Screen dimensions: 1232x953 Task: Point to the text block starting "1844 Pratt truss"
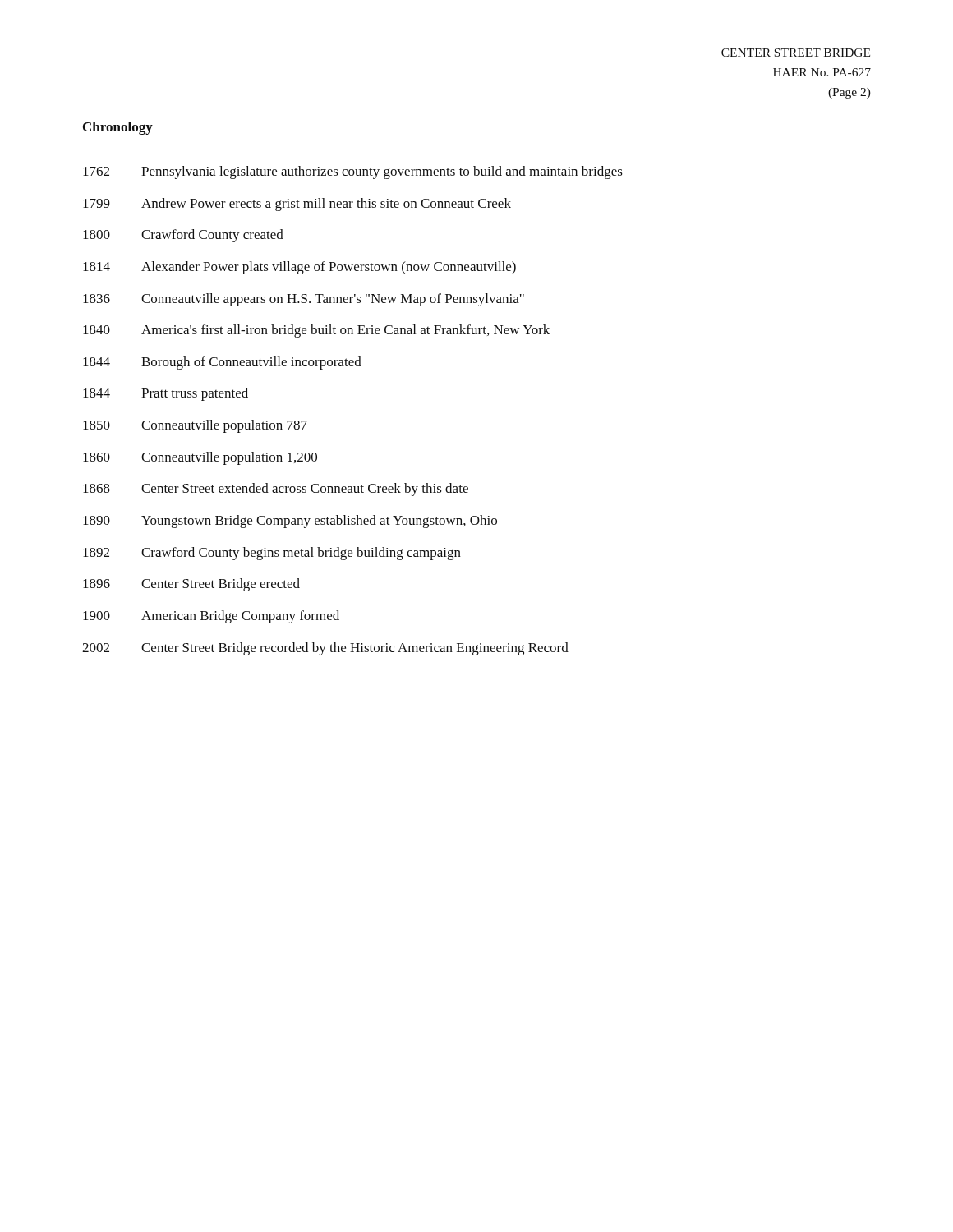pos(165,394)
